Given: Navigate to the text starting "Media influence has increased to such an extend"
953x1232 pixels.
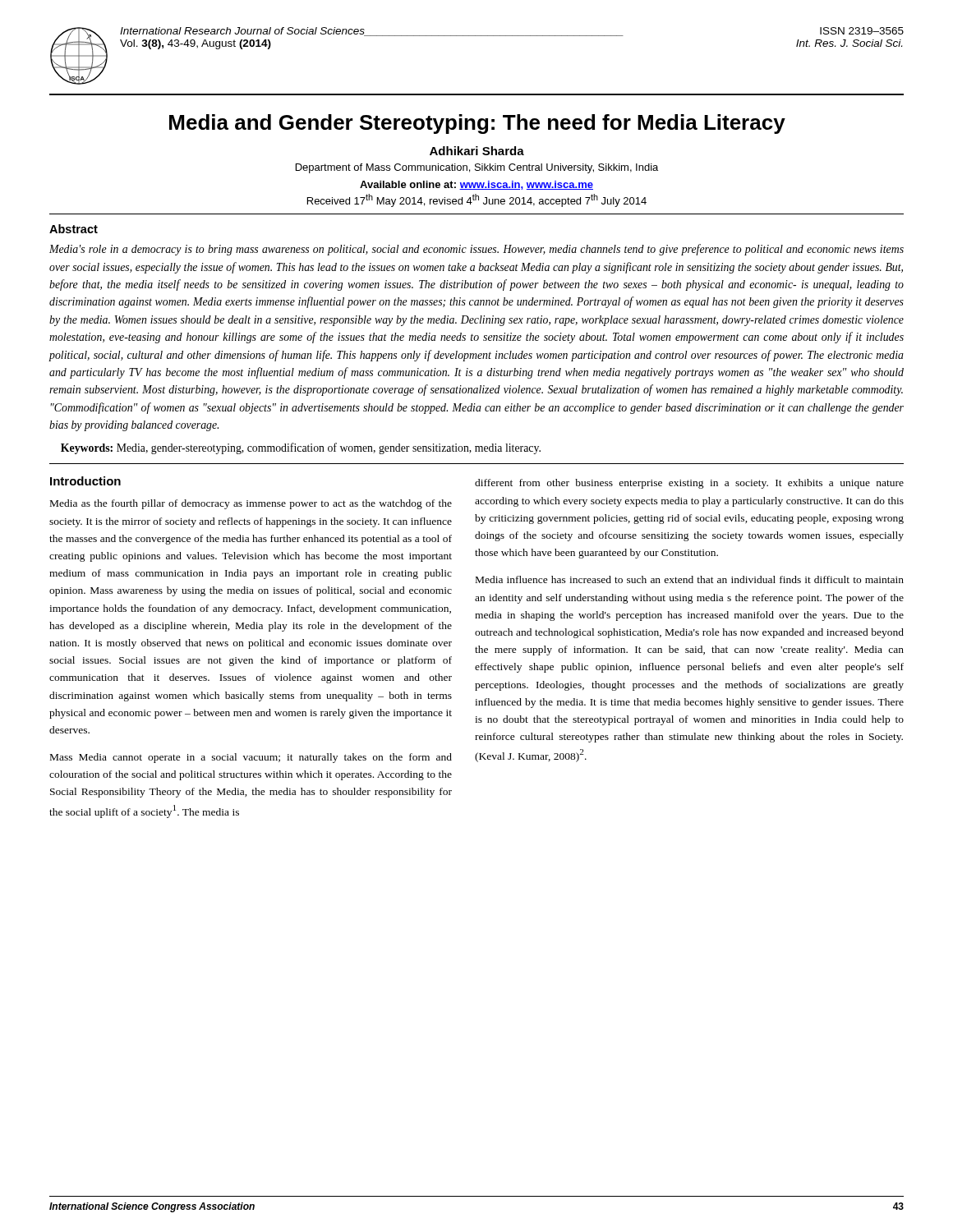Looking at the screenshot, I should click(x=689, y=668).
